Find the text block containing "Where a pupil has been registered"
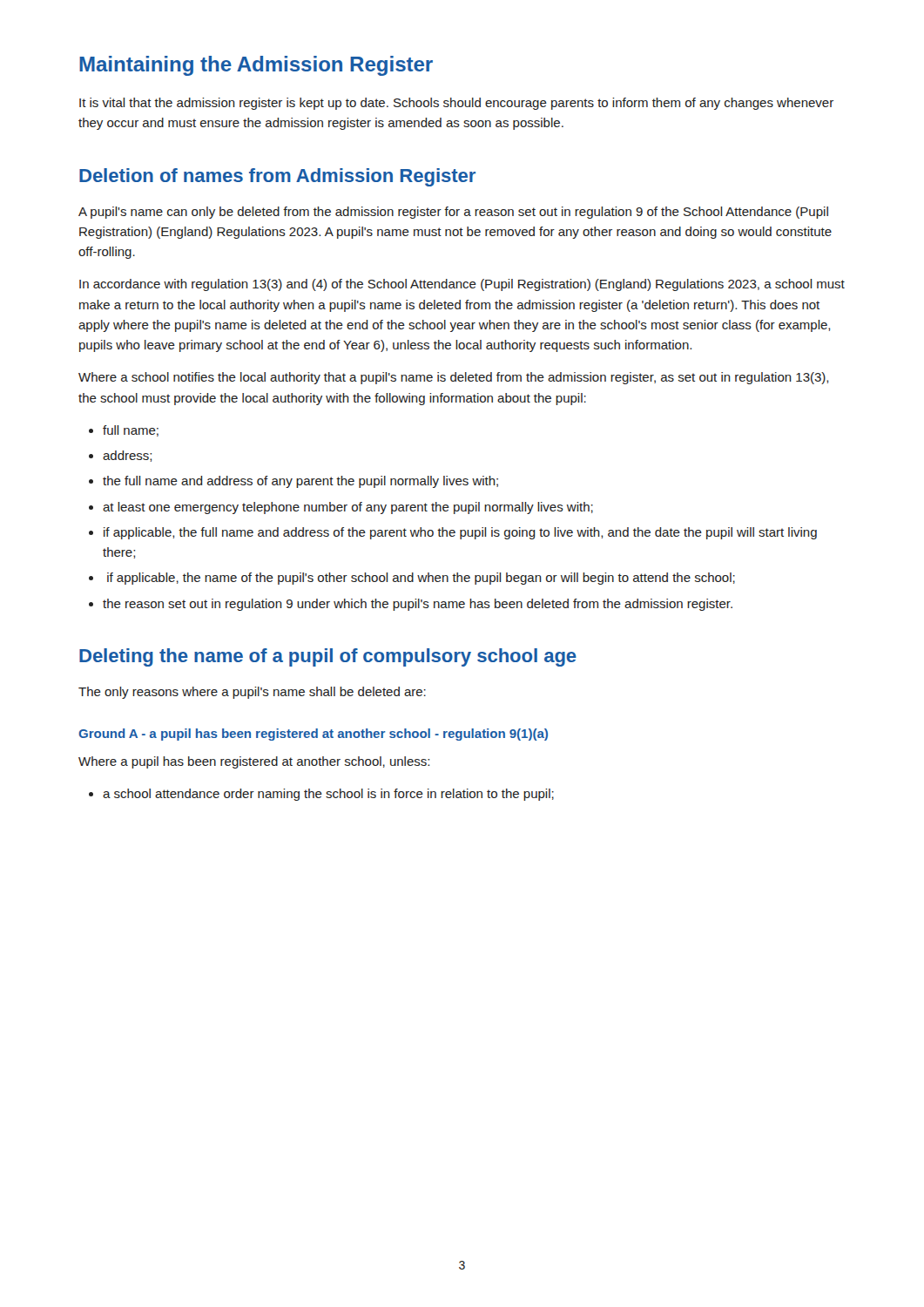 point(254,762)
